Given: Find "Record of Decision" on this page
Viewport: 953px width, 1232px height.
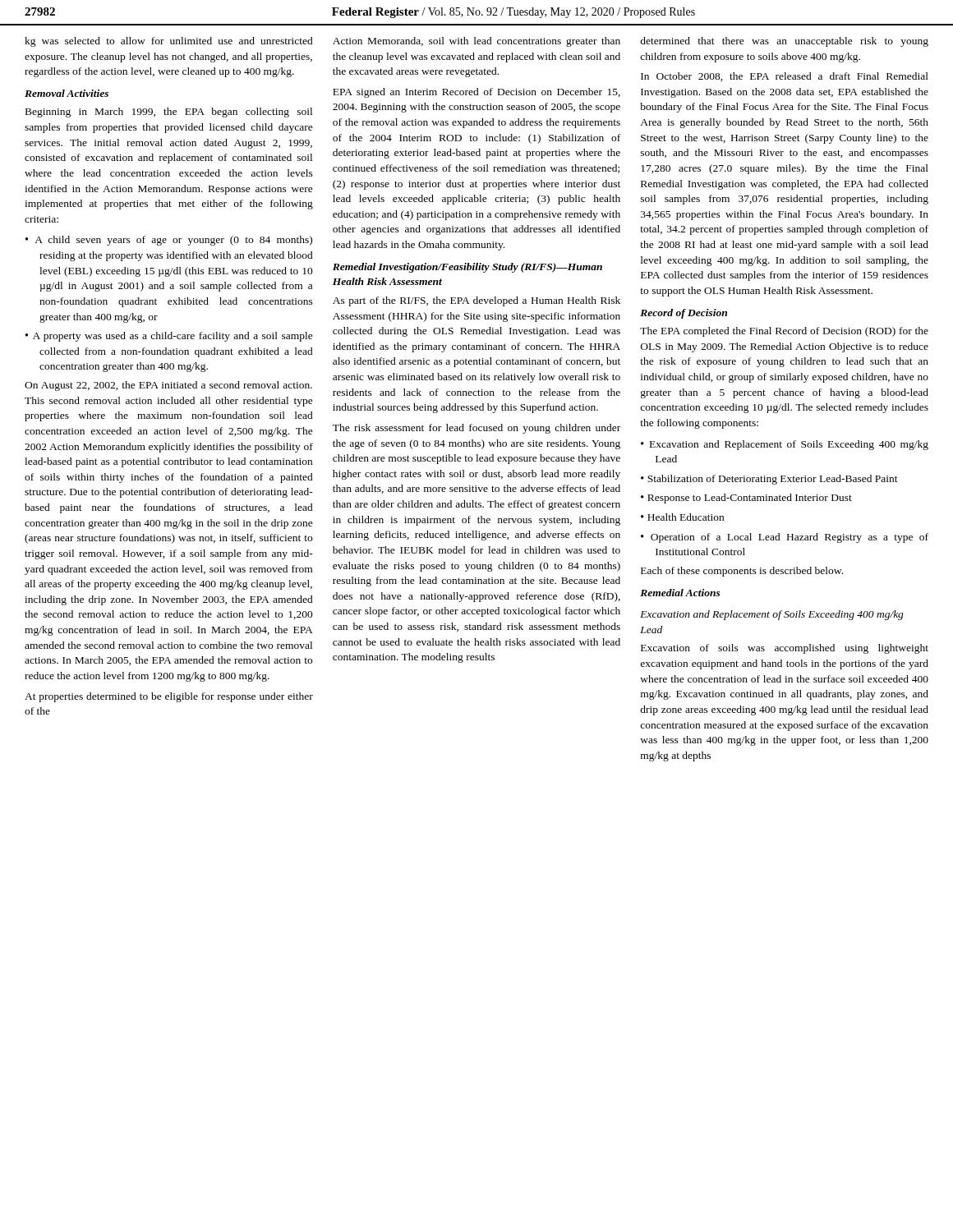Looking at the screenshot, I should click(684, 312).
